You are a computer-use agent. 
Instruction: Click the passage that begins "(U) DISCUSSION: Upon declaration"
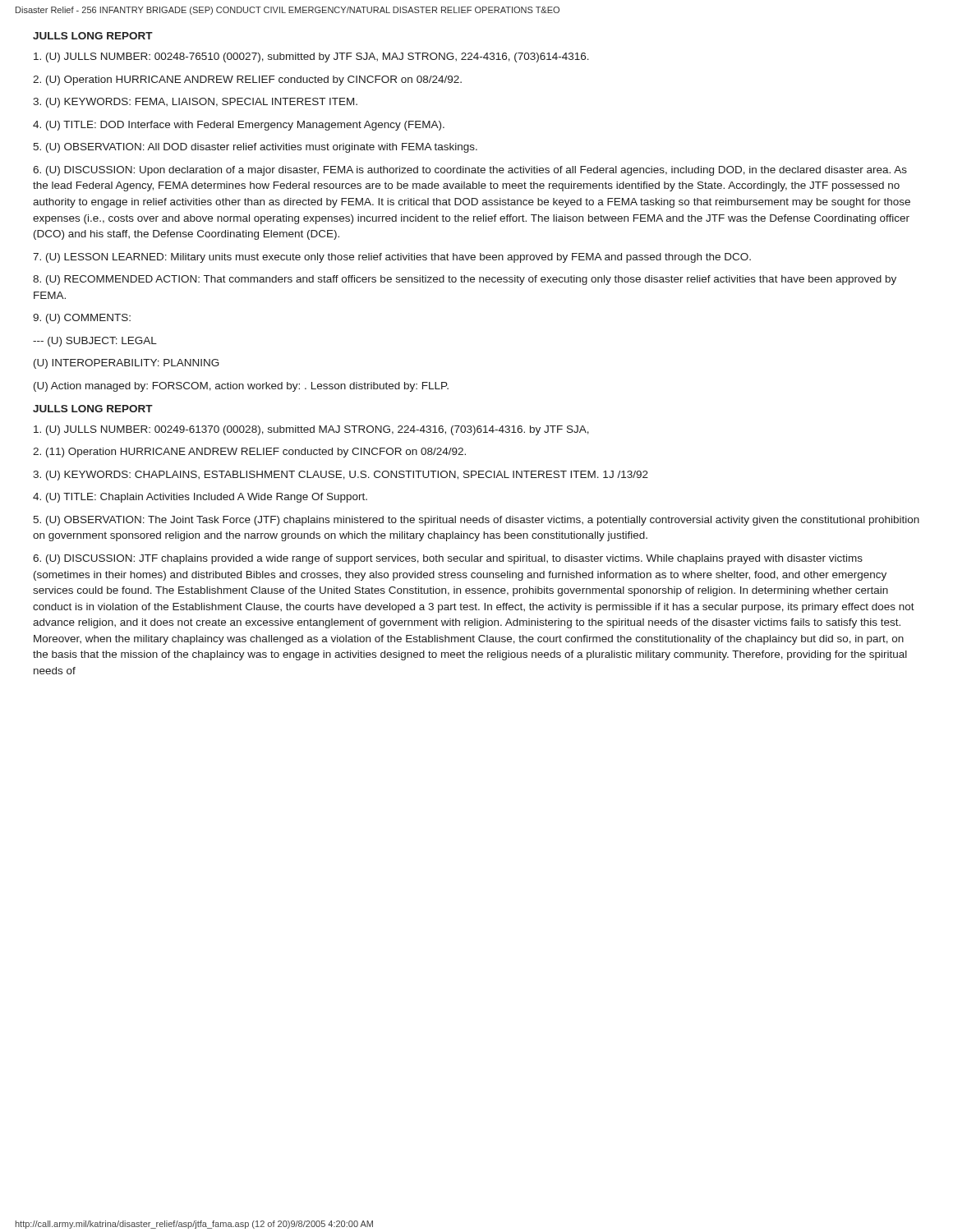coord(472,202)
